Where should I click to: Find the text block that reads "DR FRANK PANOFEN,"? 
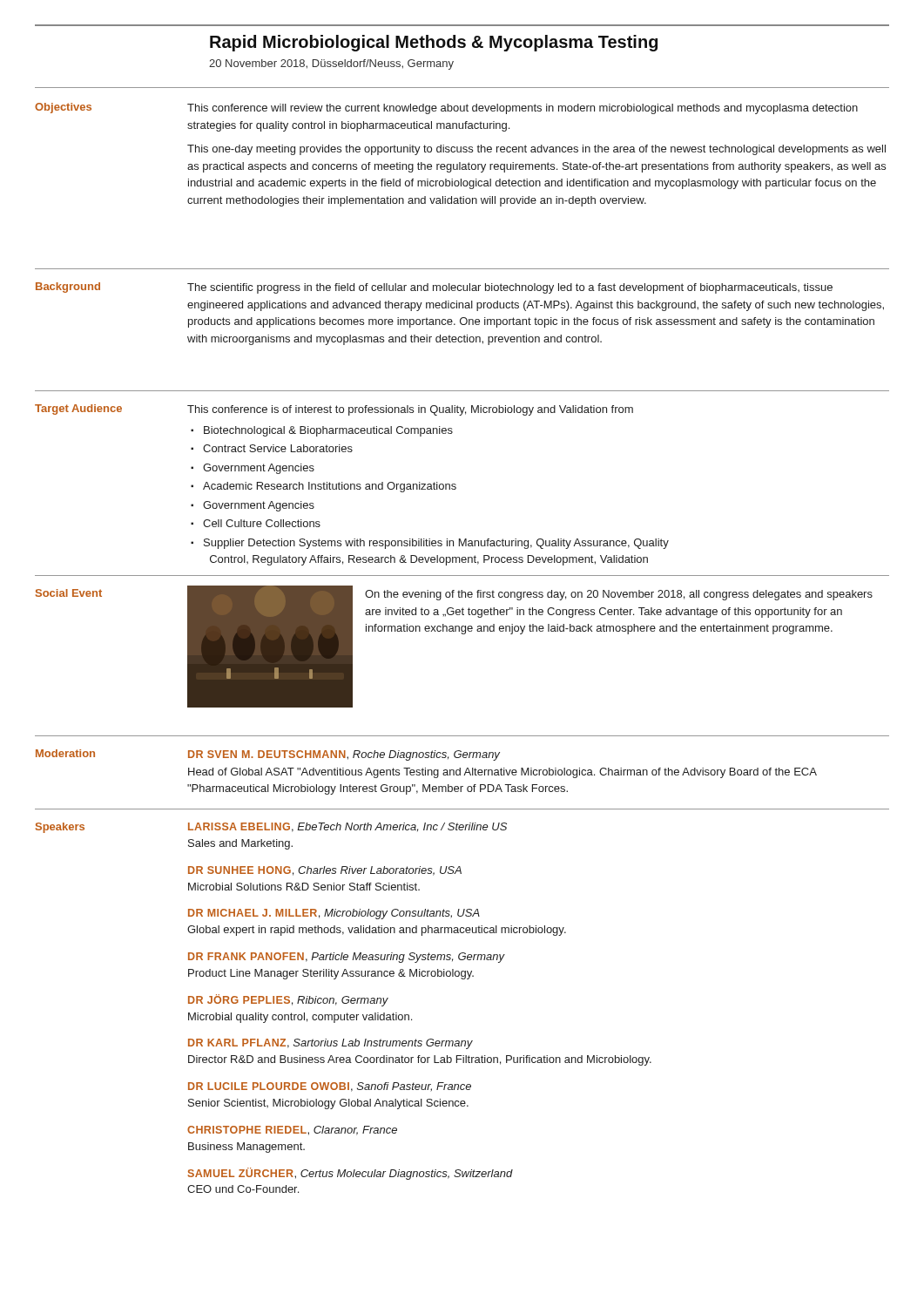tap(346, 965)
